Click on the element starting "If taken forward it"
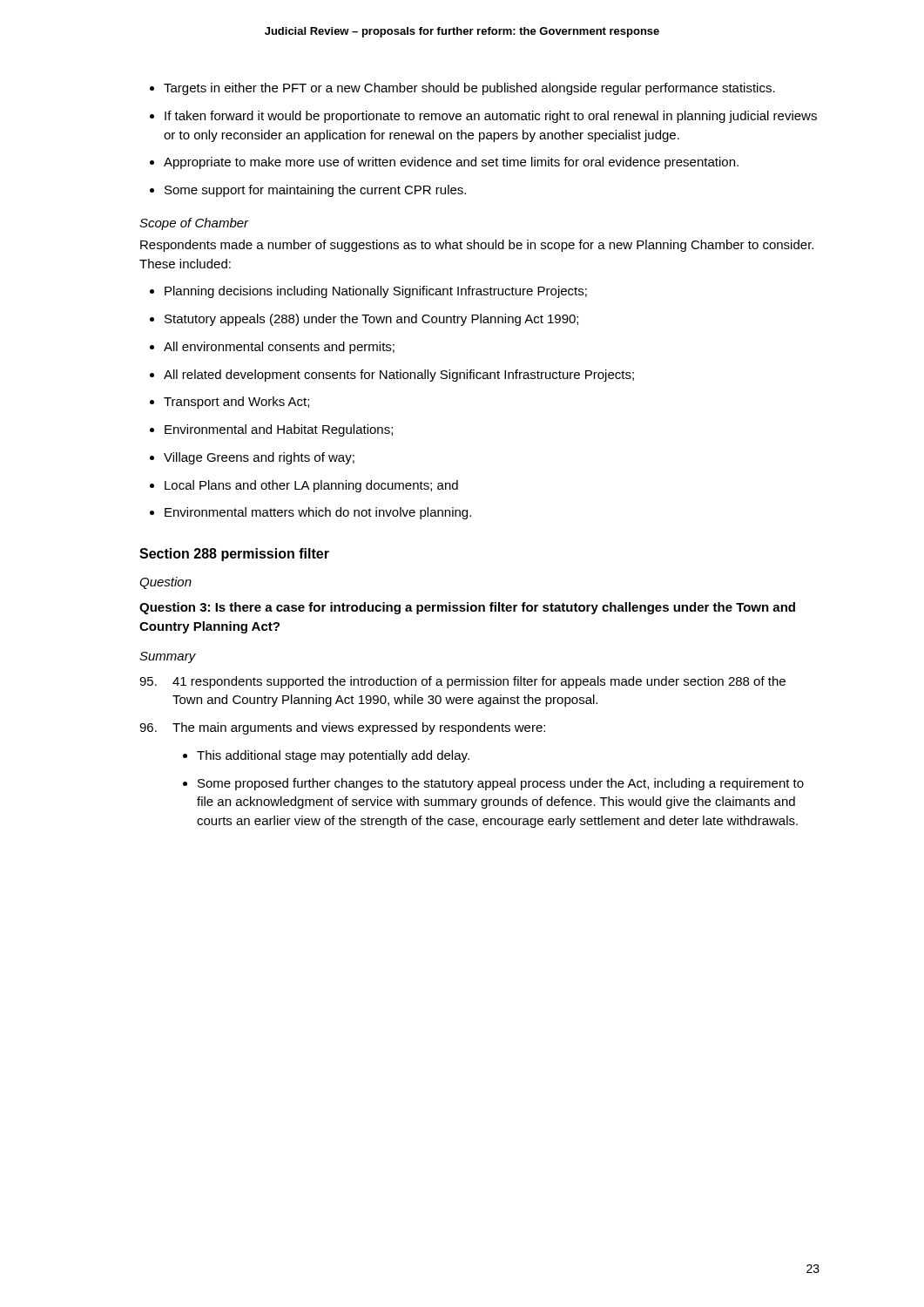The width and height of the screenshot is (924, 1307). coord(491,125)
